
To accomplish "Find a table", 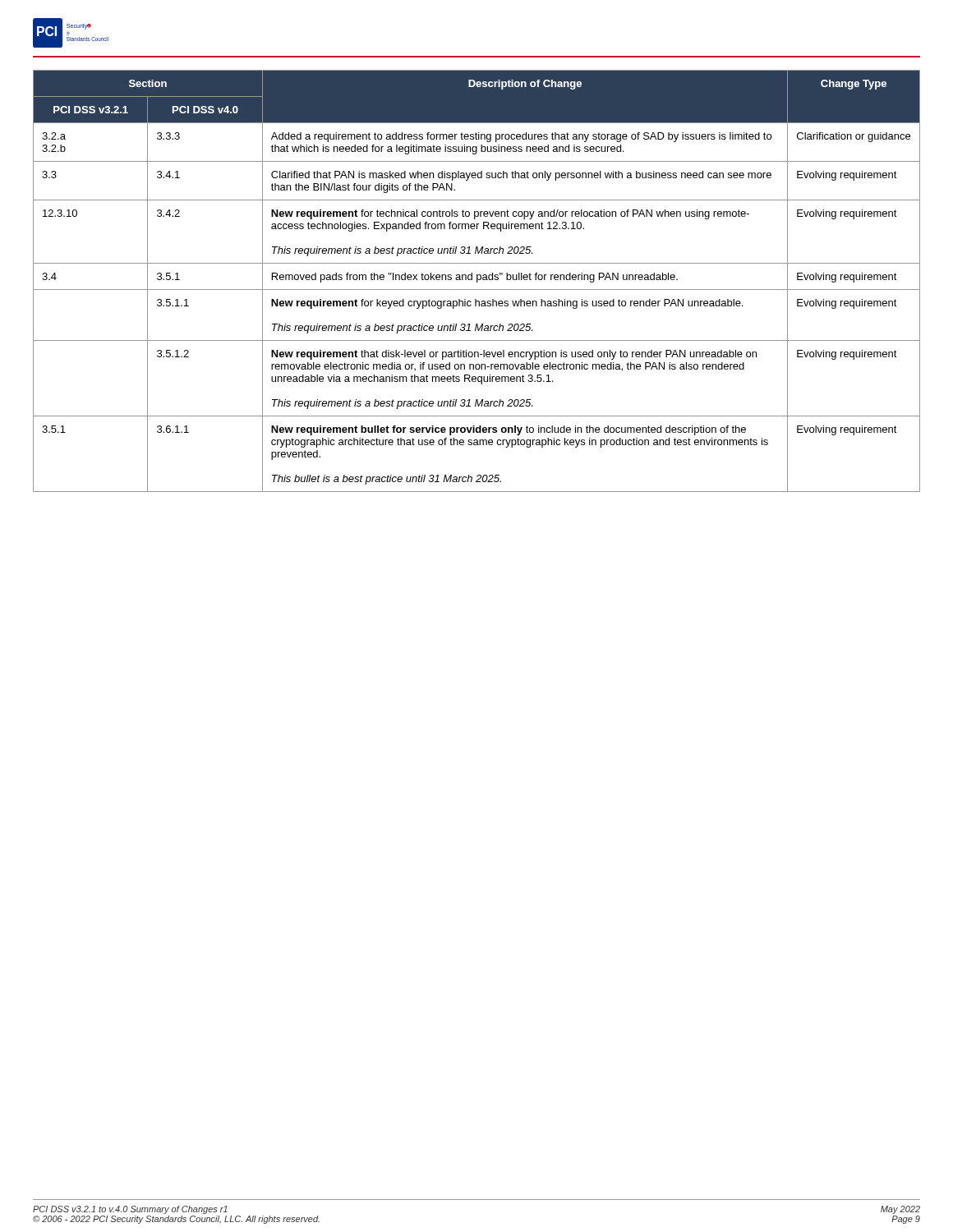I will coord(476,281).
